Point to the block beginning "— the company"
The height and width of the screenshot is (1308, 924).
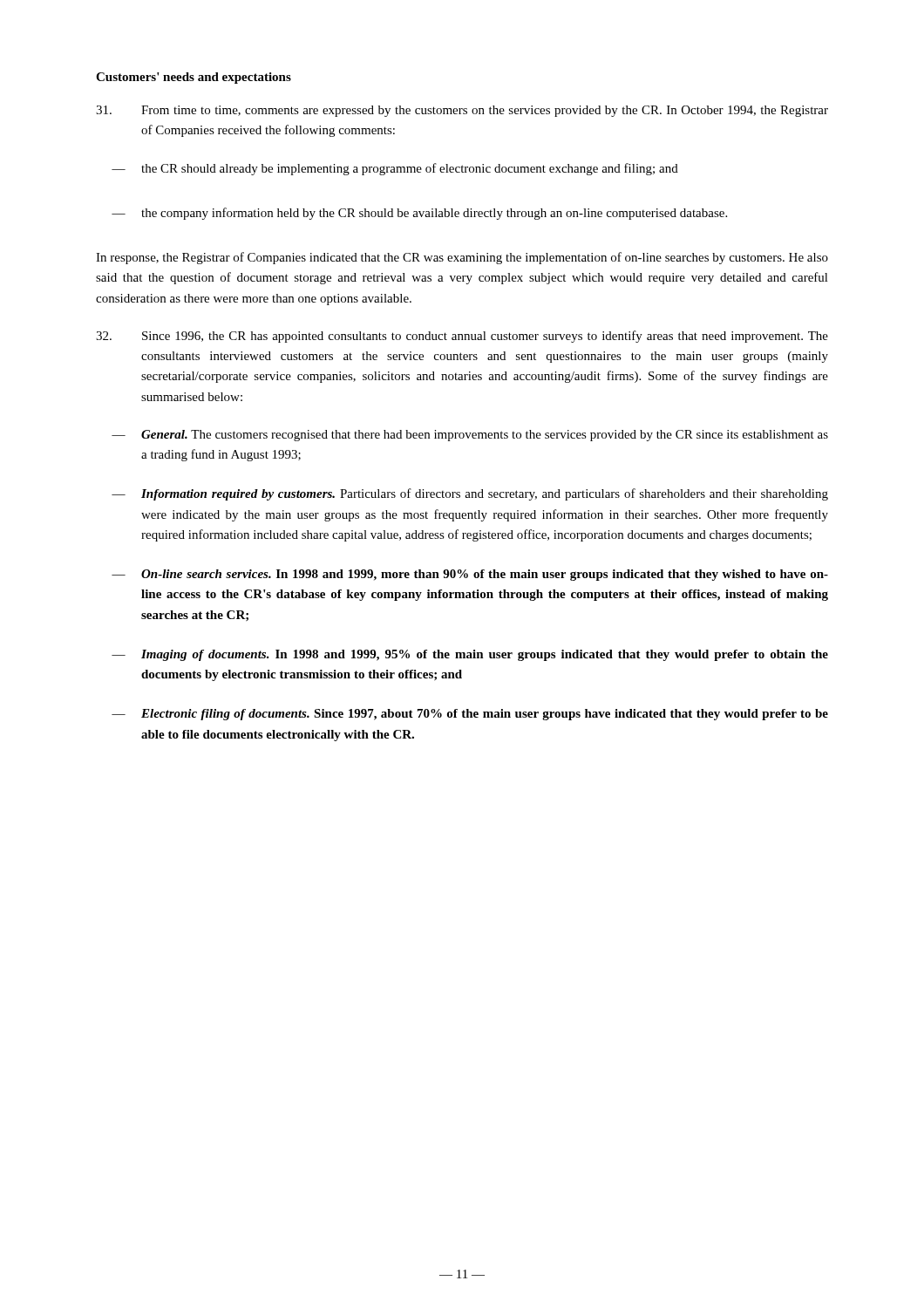click(x=462, y=213)
